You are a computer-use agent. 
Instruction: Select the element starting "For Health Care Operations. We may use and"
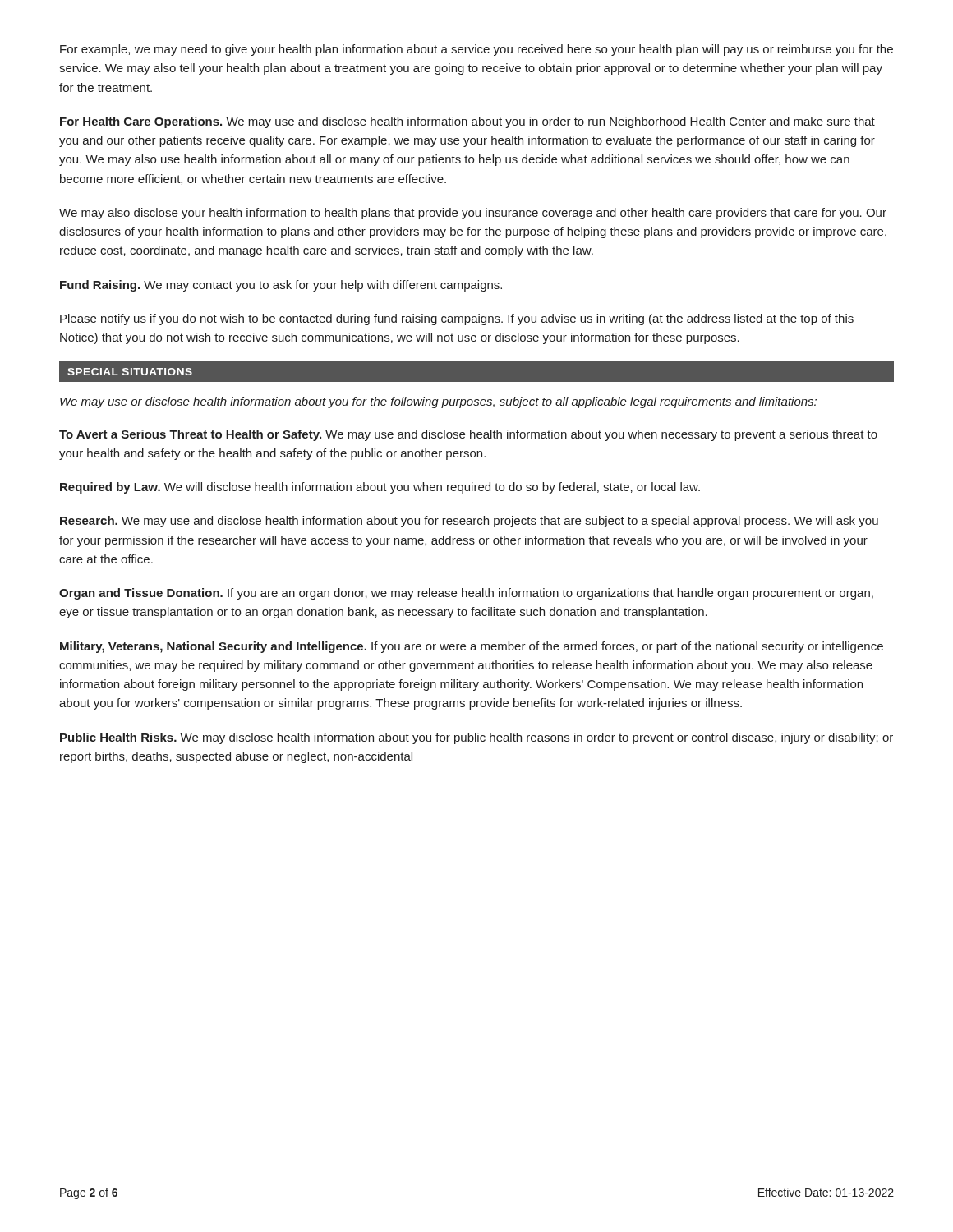(467, 150)
